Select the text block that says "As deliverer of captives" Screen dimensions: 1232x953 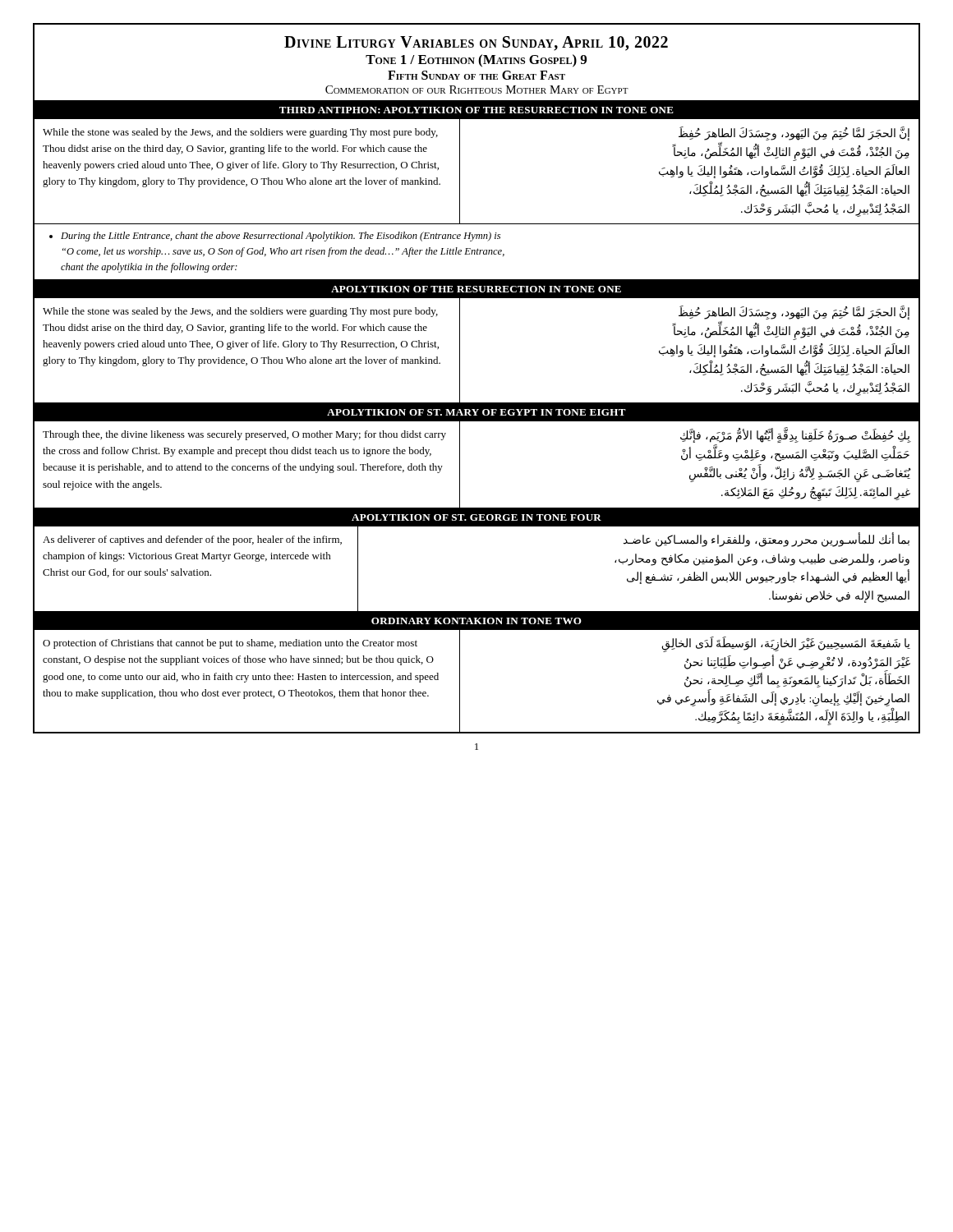(x=193, y=555)
